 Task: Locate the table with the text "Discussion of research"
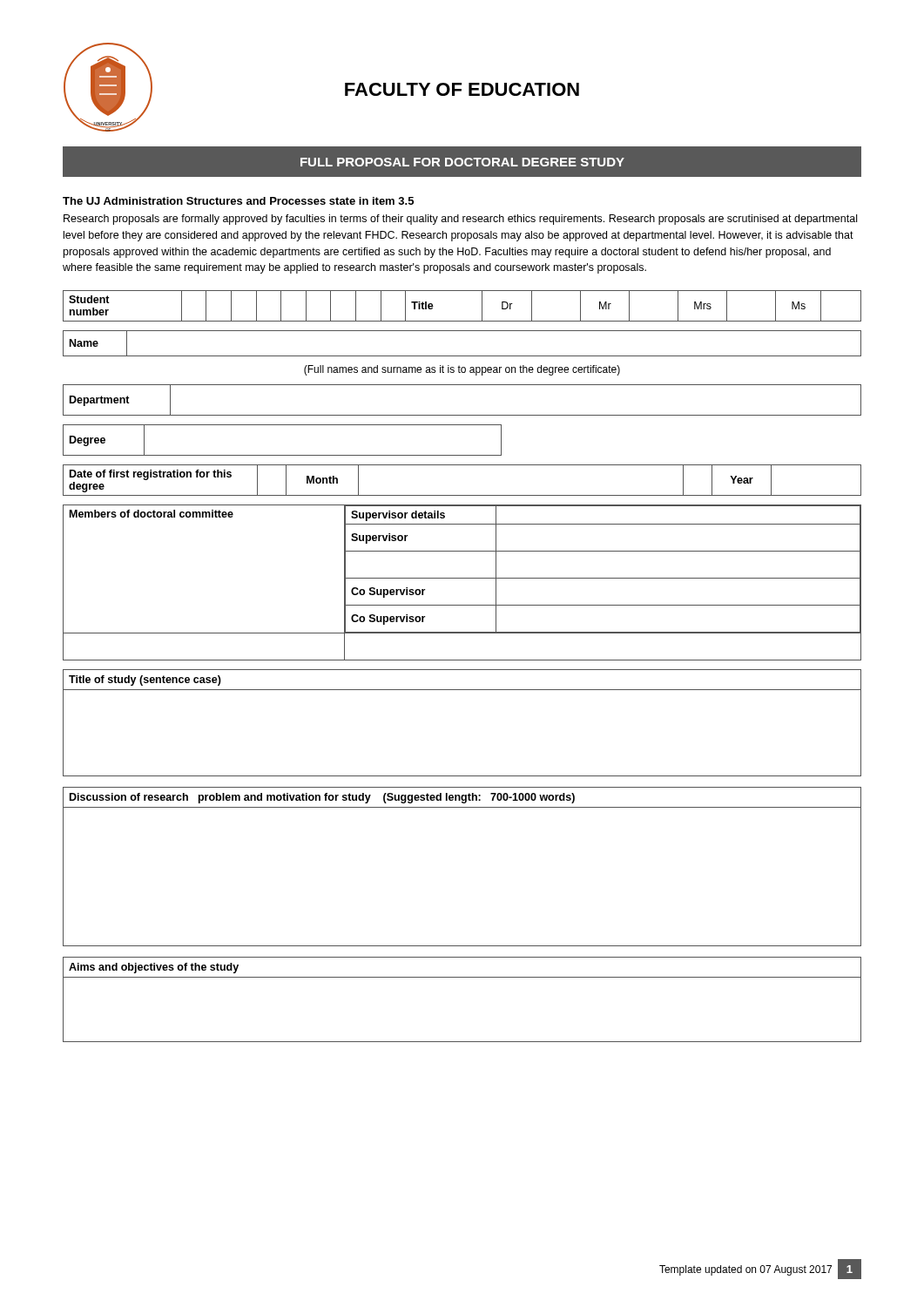click(462, 867)
